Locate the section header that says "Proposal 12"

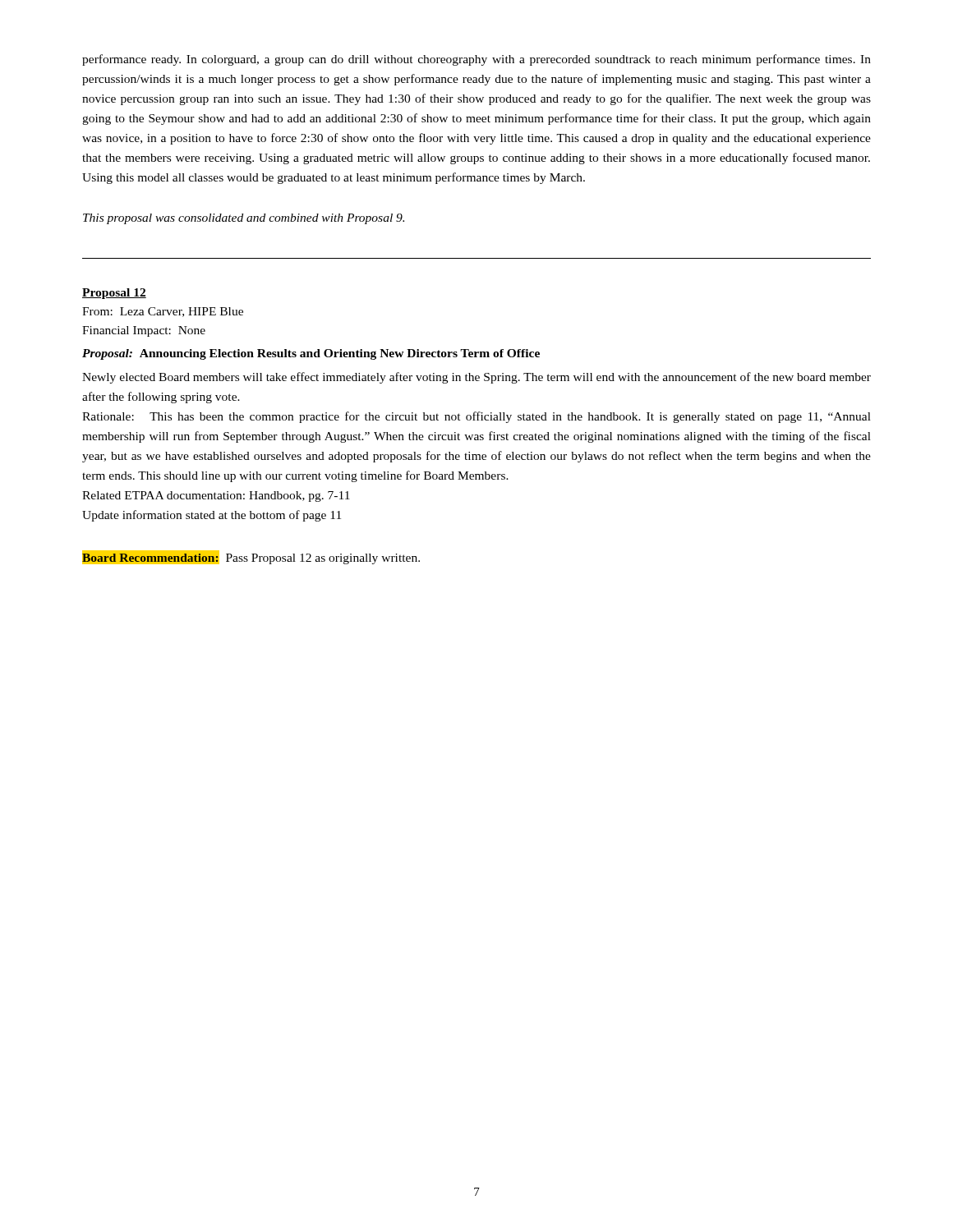(114, 292)
